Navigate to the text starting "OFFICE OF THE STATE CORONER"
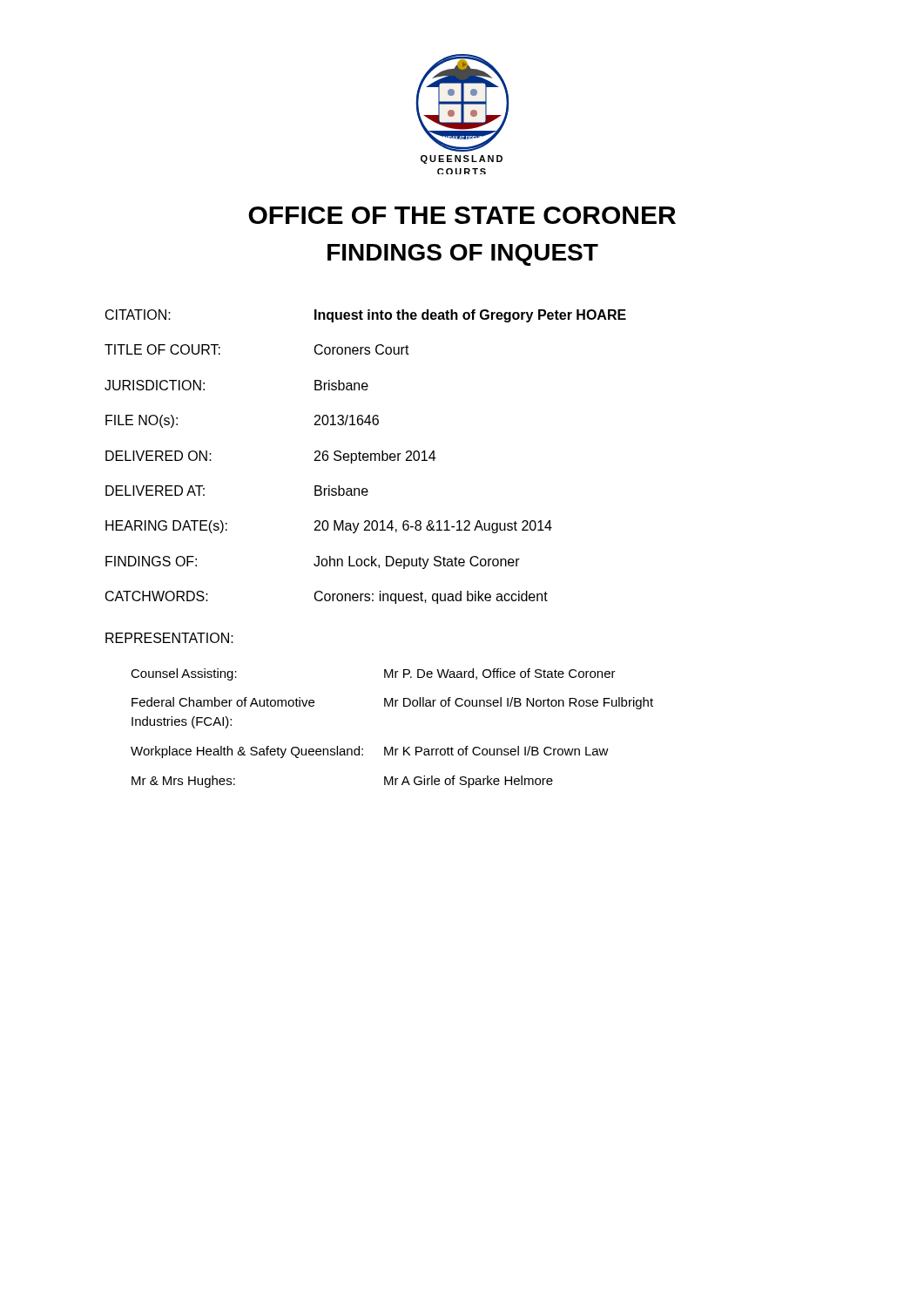This screenshot has width=924, height=1307. coord(462,215)
